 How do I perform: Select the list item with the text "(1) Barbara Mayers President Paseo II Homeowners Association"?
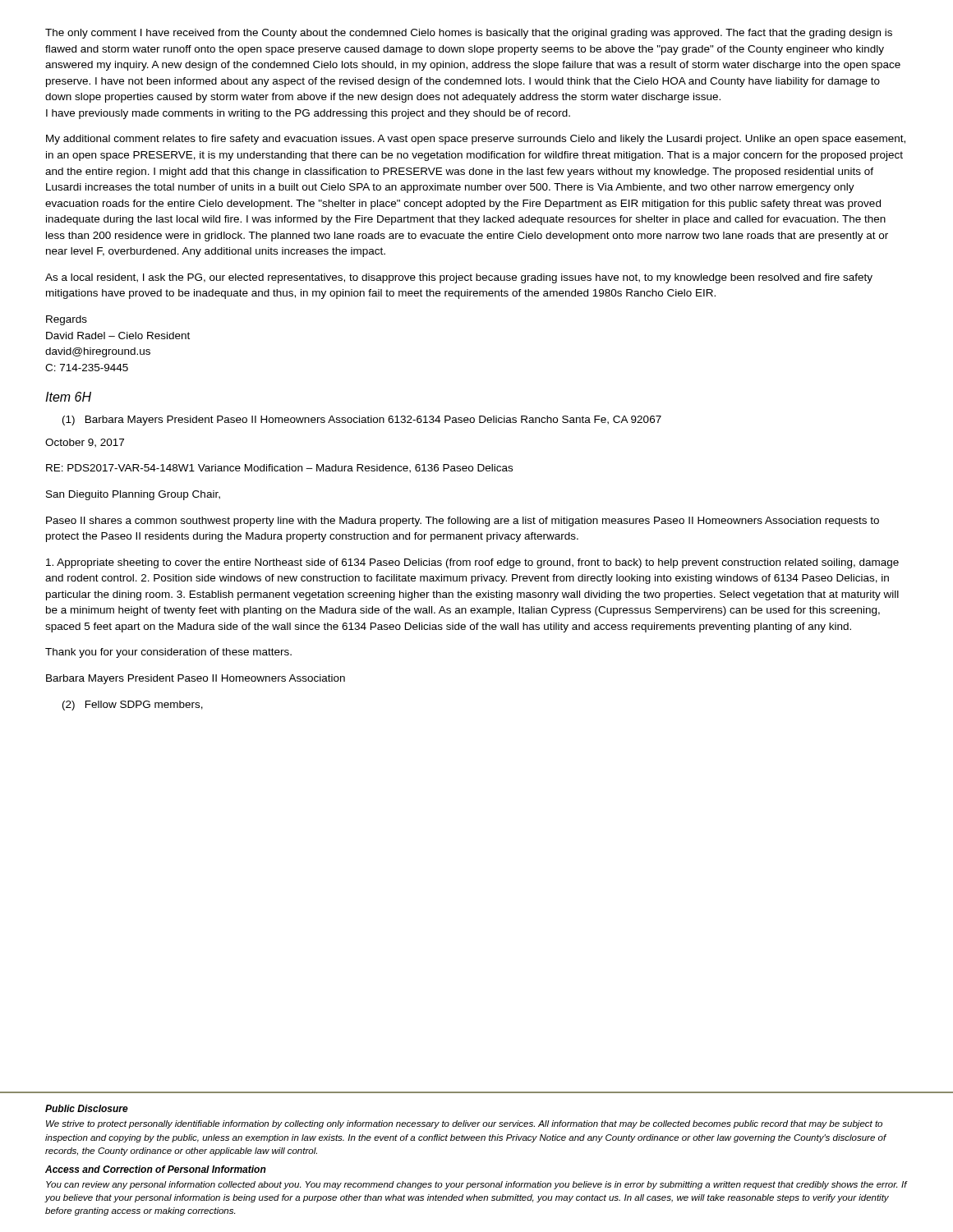coord(362,419)
